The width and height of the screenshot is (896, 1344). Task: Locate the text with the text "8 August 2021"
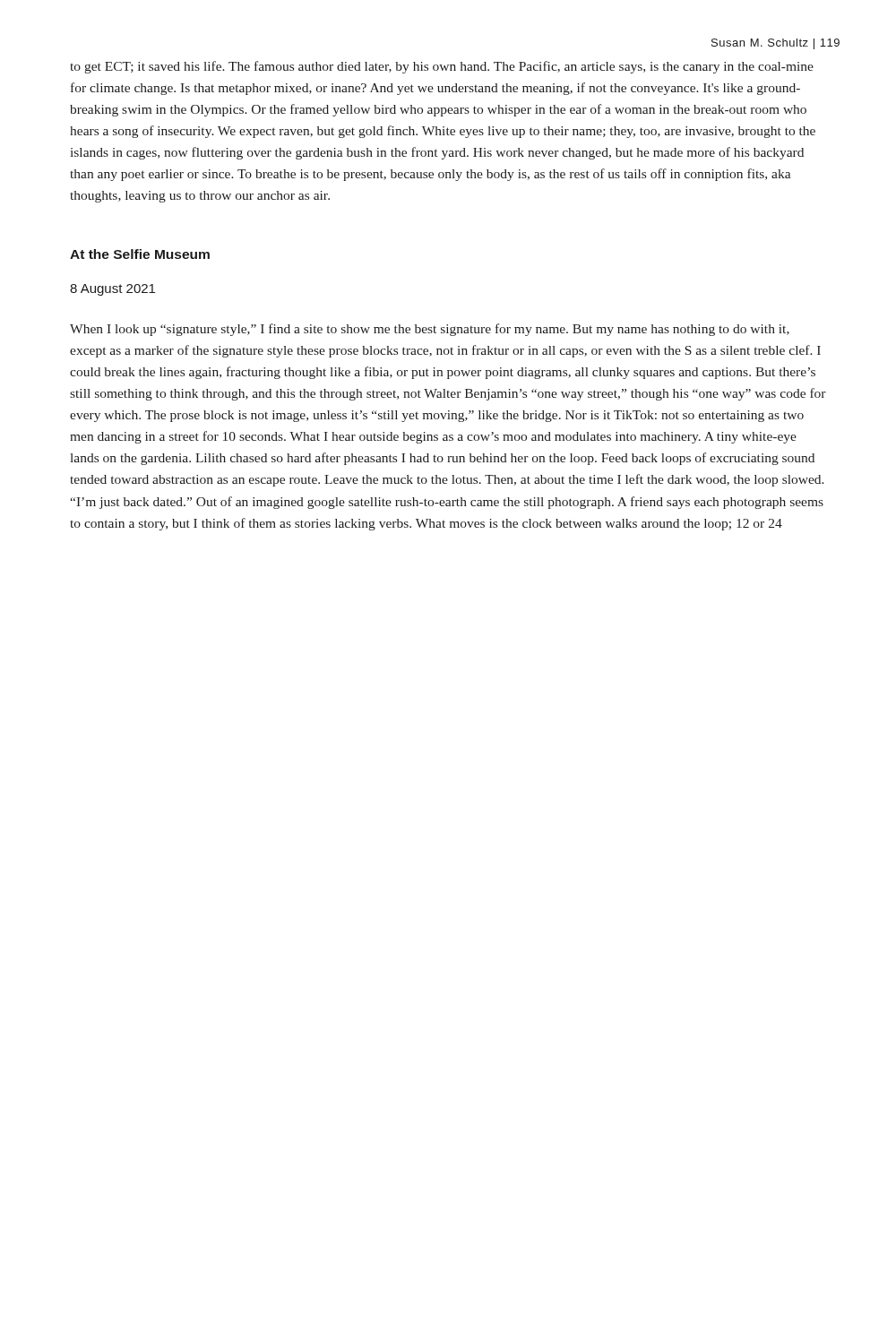tap(113, 288)
